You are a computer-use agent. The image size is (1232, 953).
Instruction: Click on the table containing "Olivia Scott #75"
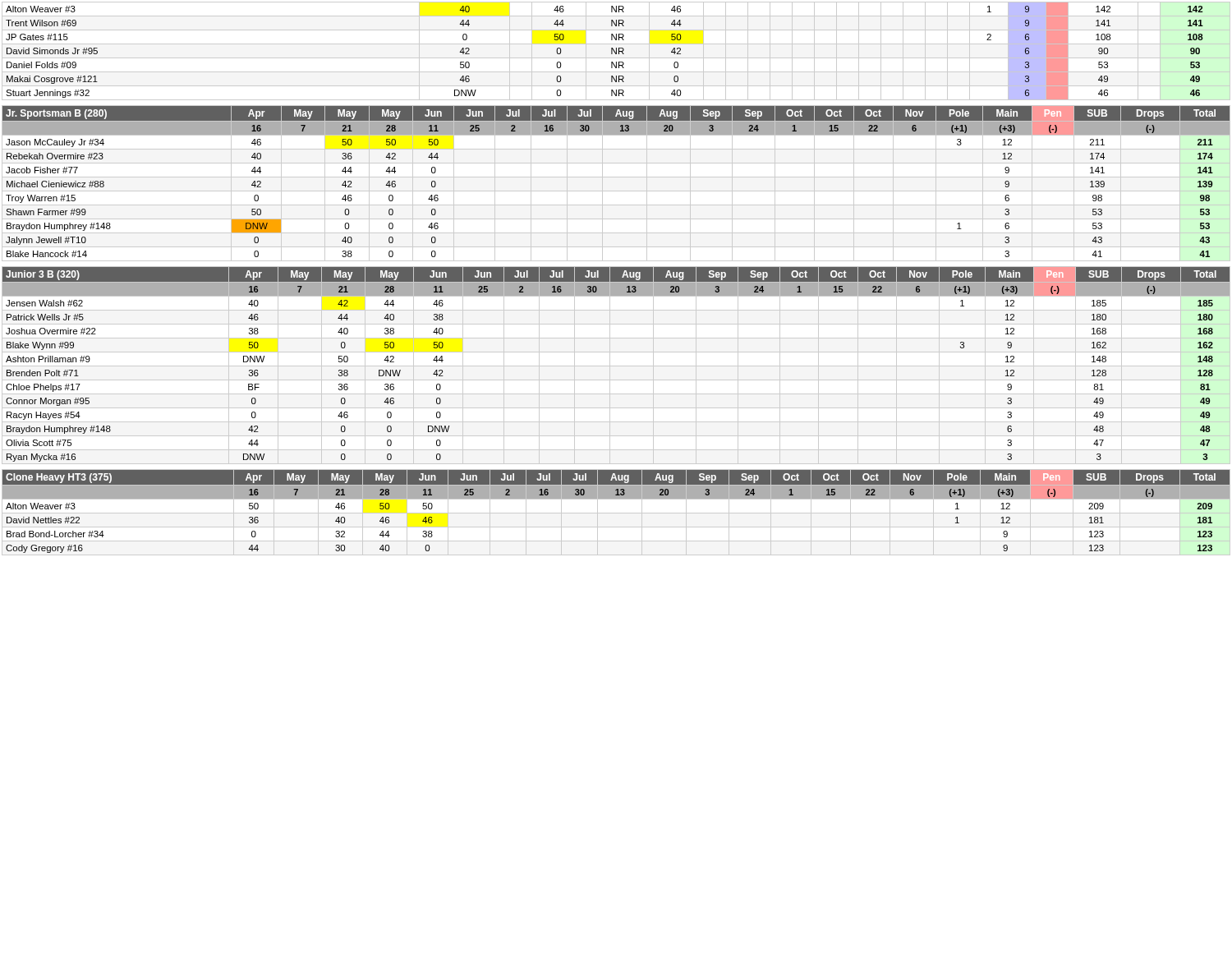click(x=616, y=365)
